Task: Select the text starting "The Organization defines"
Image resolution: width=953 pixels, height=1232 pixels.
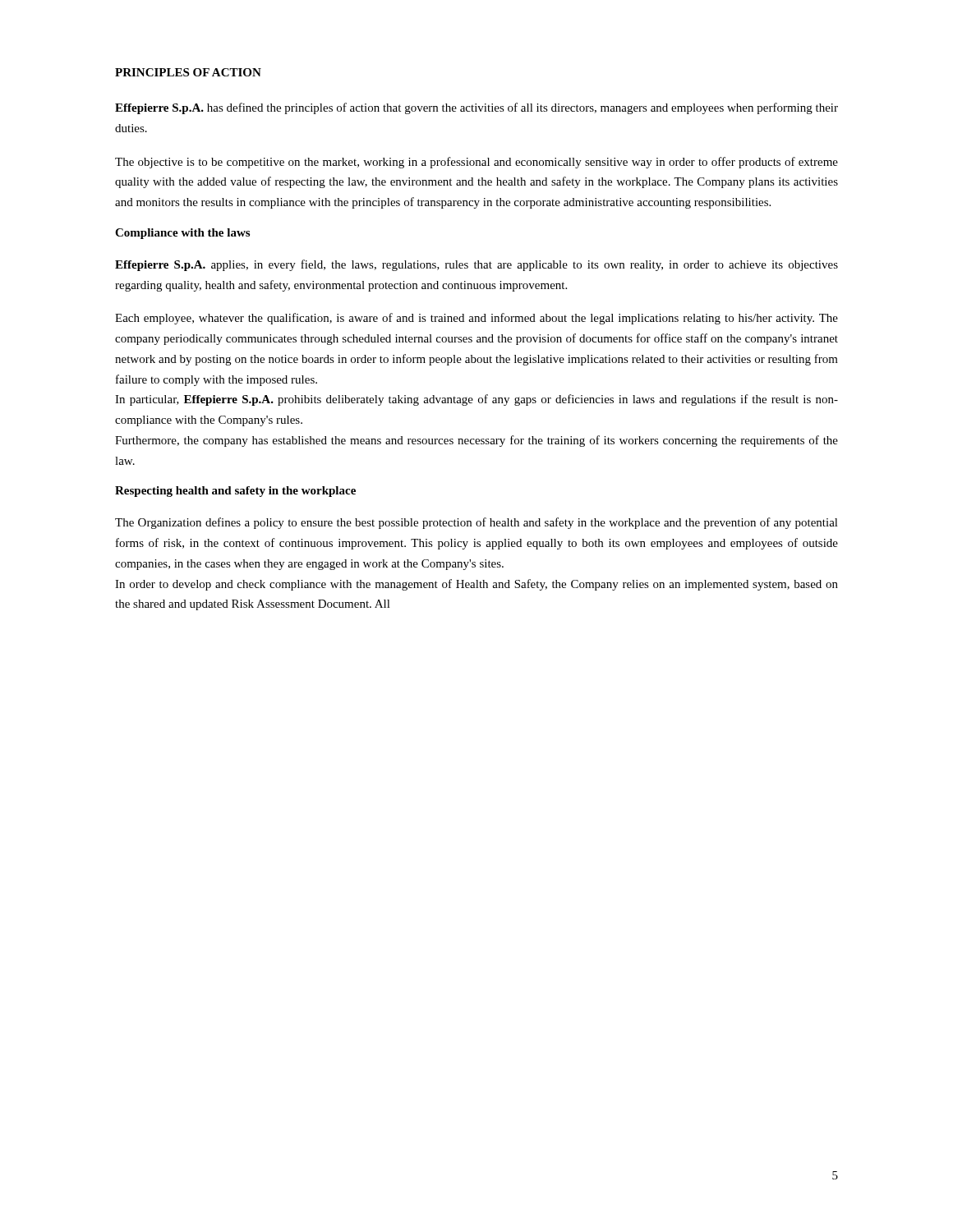Action: click(476, 543)
